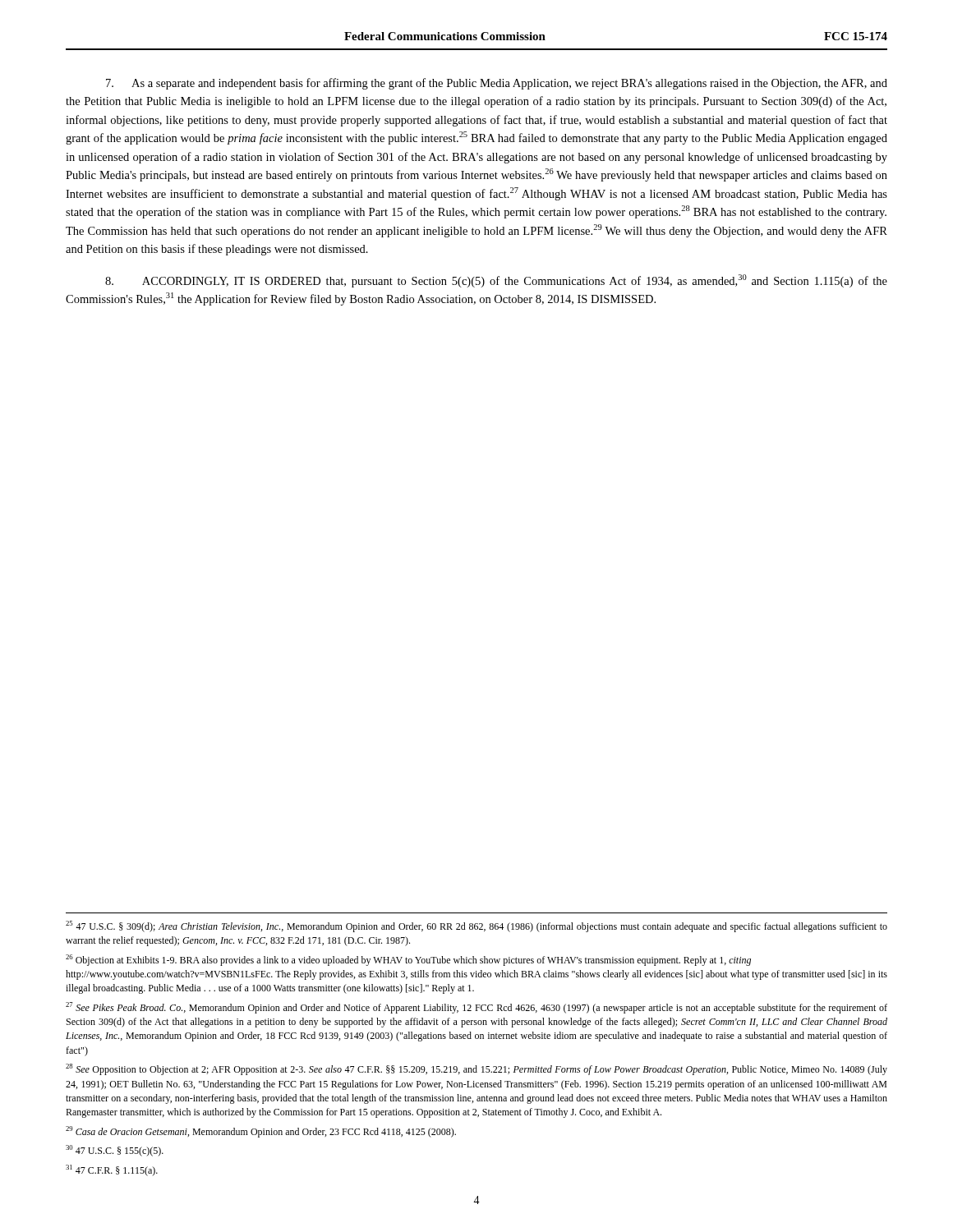This screenshot has height=1232, width=953.
Task: Select the footnote that says "27 See Pikes Peak"
Action: (x=476, y=1029)
